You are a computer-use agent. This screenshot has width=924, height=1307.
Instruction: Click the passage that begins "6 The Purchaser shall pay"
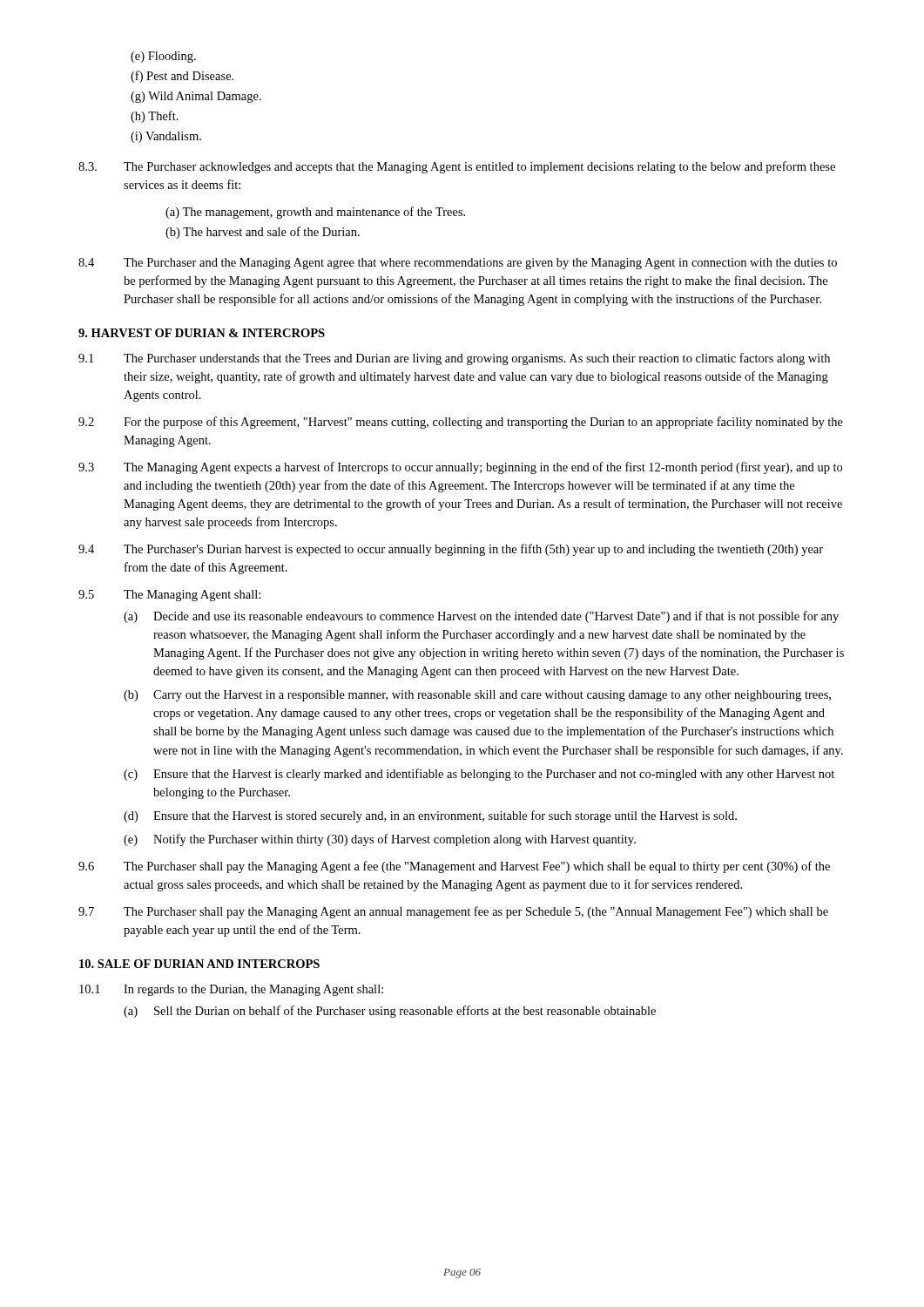pyautogui.click(x=462, y=875)
